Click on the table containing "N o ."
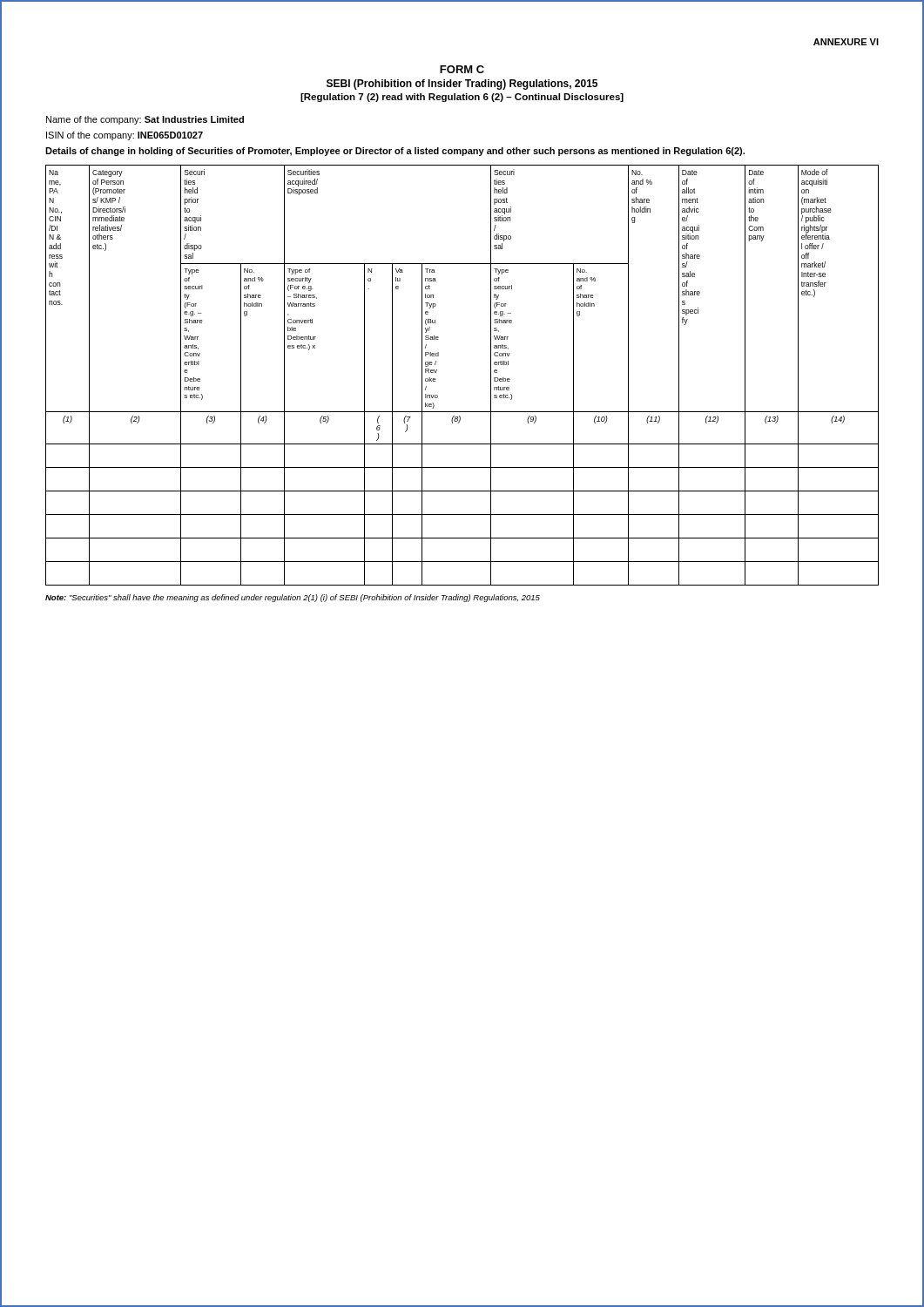924x1307 pixels. click(x=462, y=375)
